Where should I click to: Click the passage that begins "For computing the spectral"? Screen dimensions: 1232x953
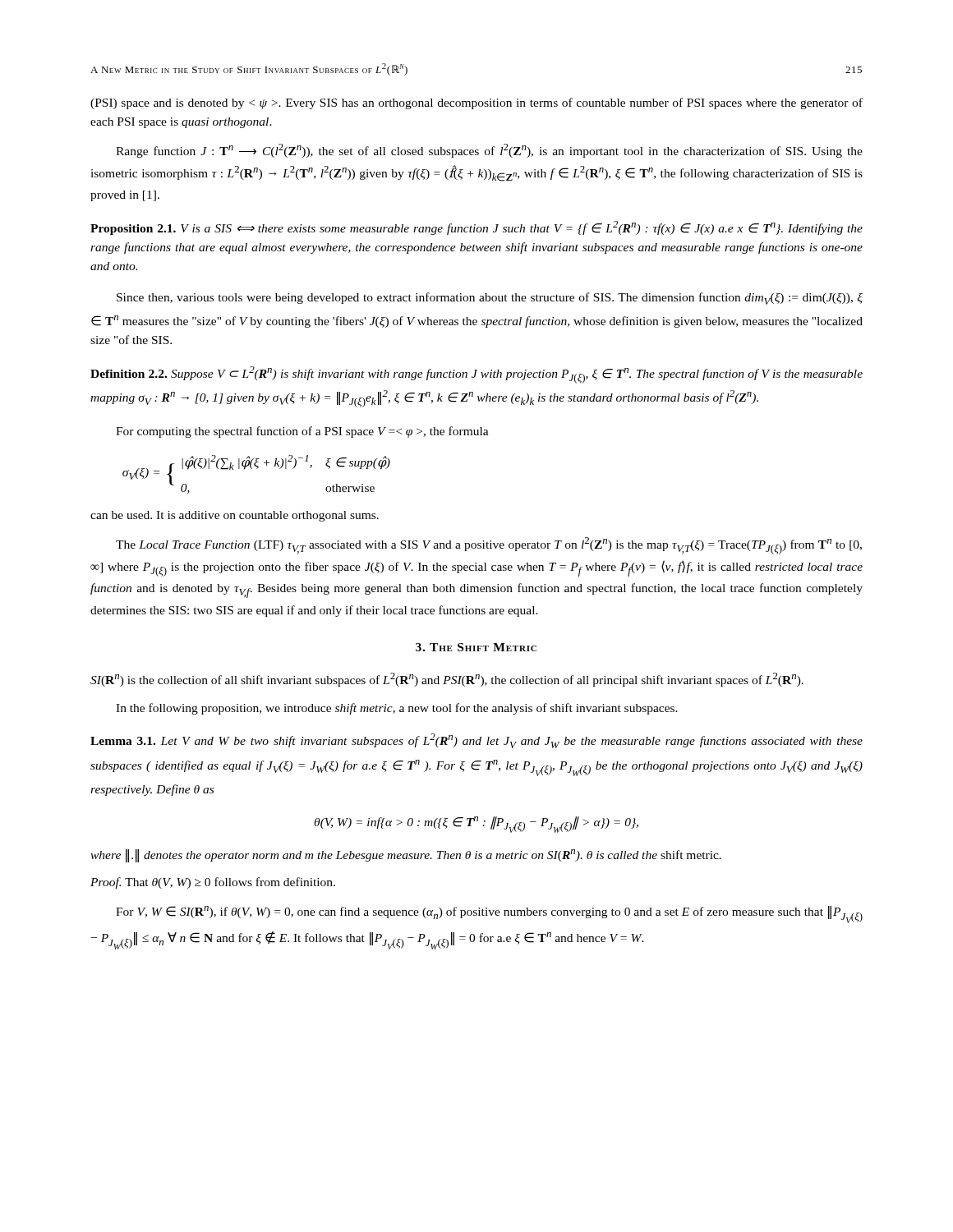point(476,431)
